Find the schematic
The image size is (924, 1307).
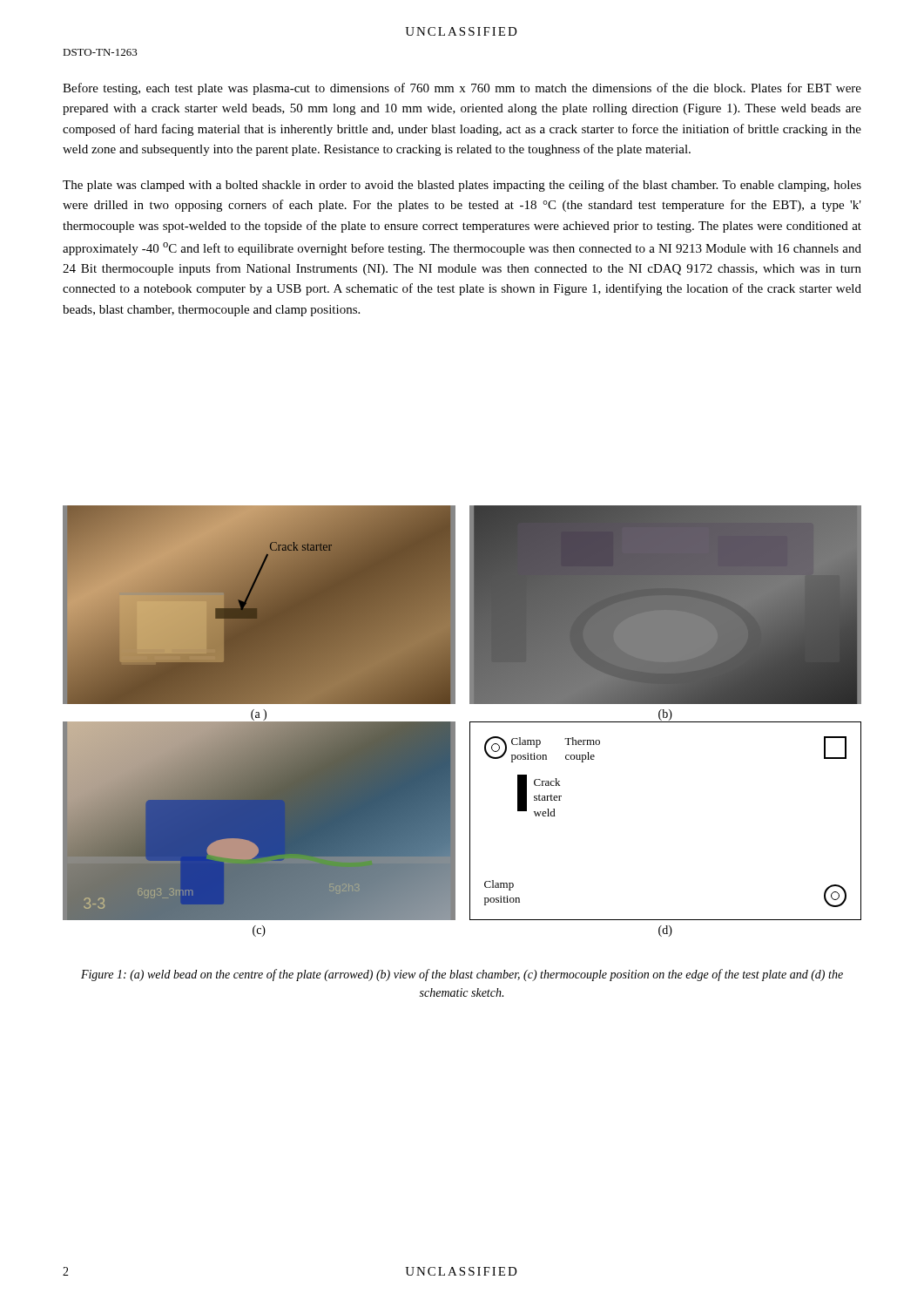point(665,829)
